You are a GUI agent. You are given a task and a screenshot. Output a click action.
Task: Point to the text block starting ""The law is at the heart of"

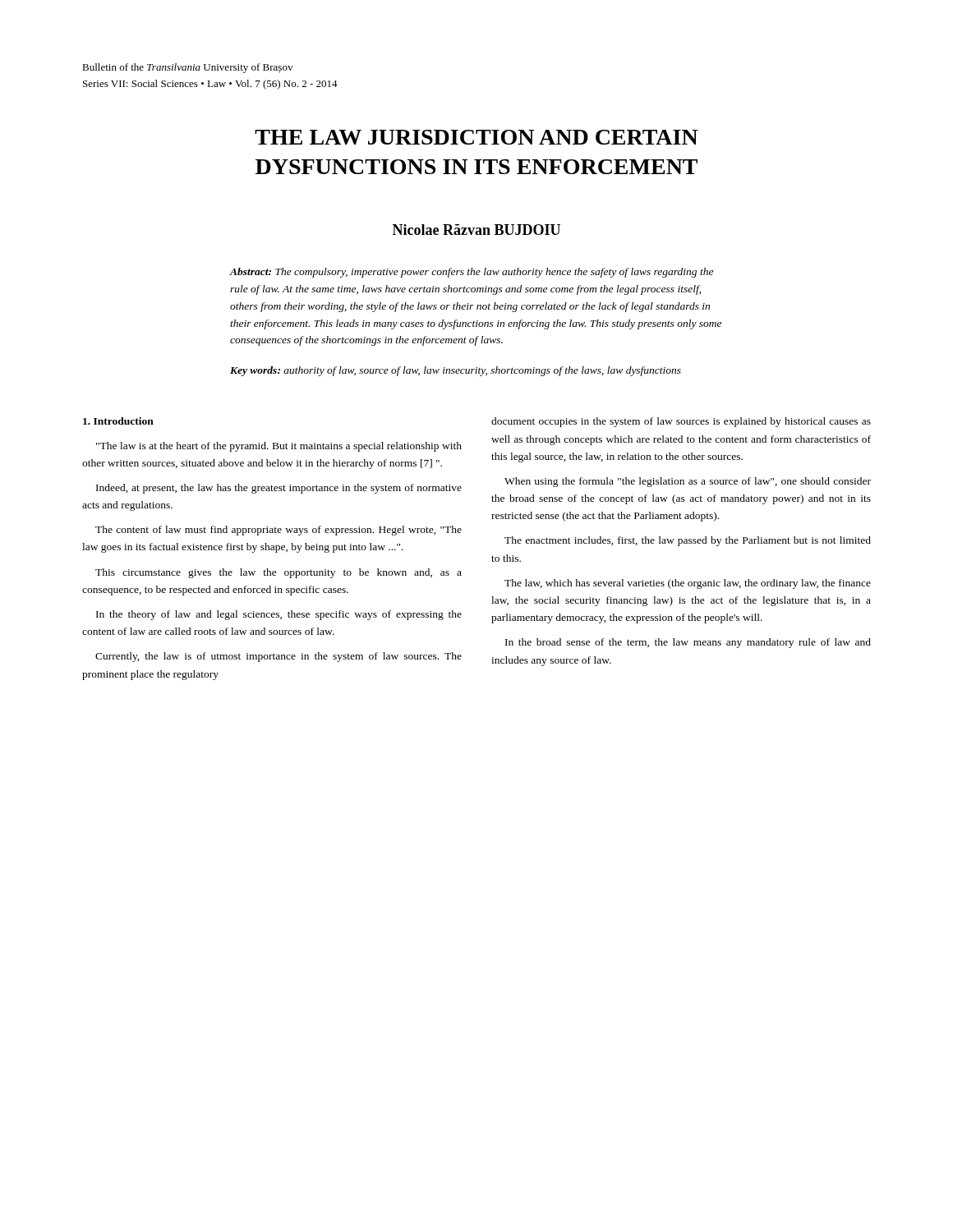(x=272, y=454)
